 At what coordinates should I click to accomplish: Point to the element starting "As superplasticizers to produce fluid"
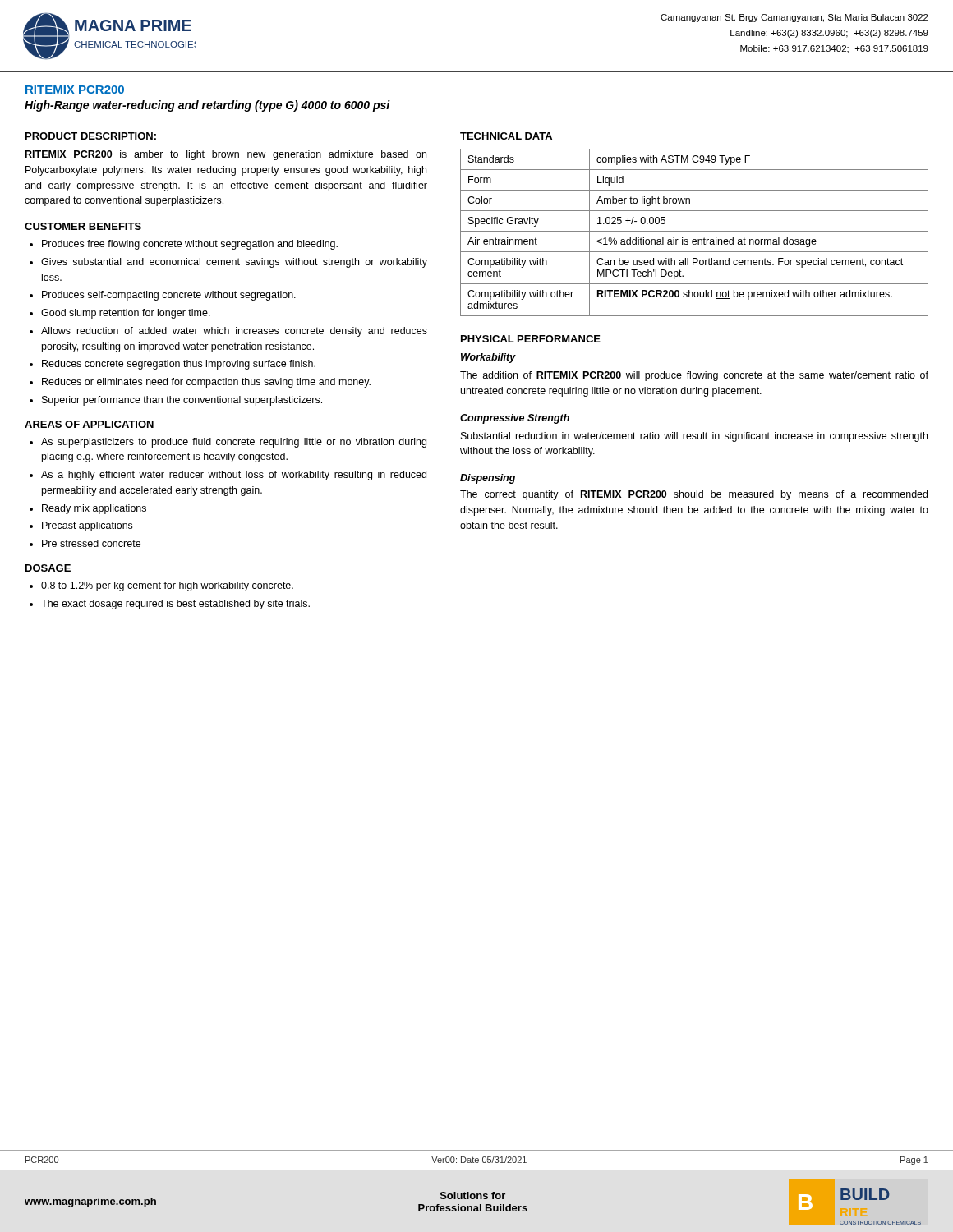click(x=234, y=449)
